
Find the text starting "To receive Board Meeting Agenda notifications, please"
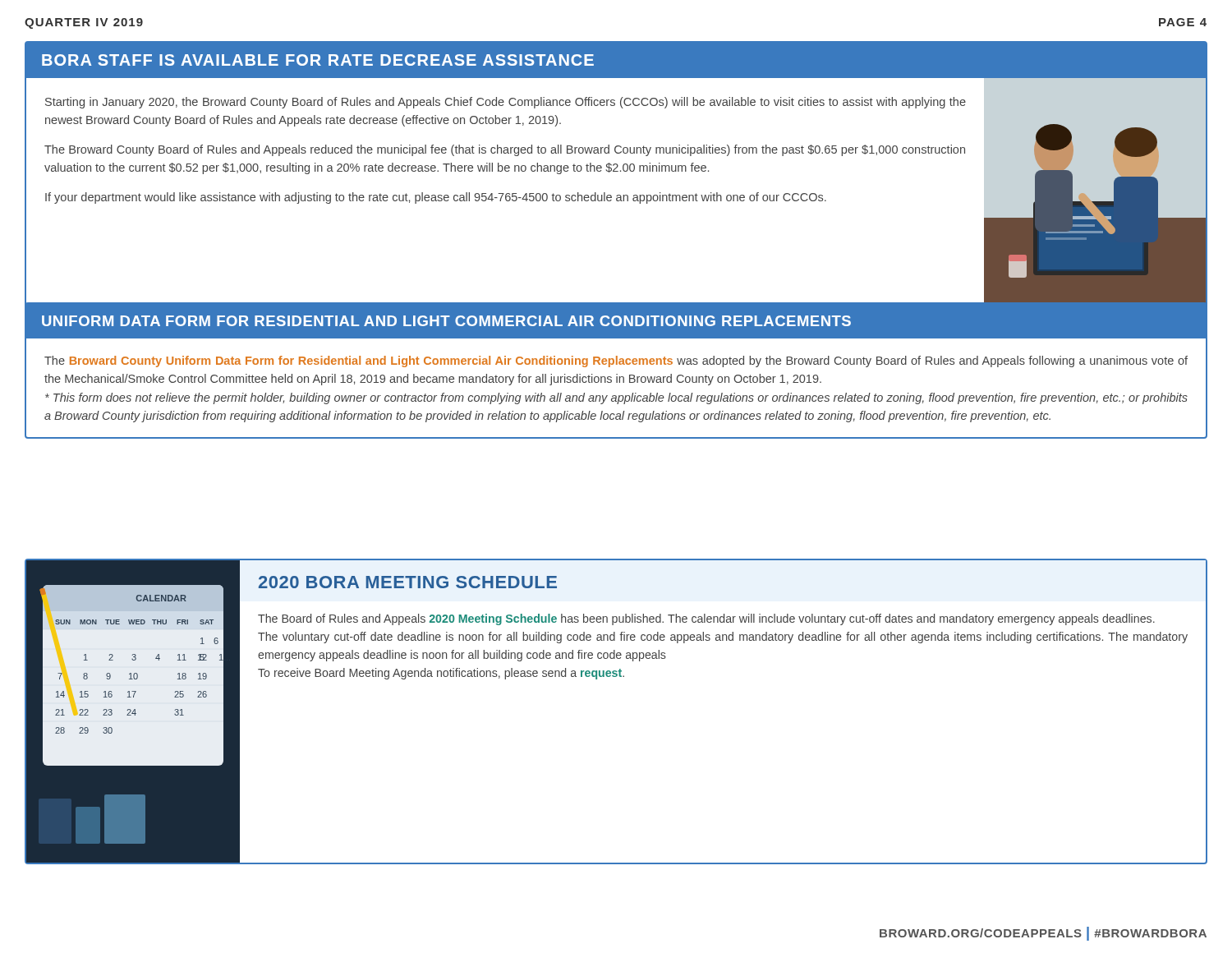click(x=441, y=674)
